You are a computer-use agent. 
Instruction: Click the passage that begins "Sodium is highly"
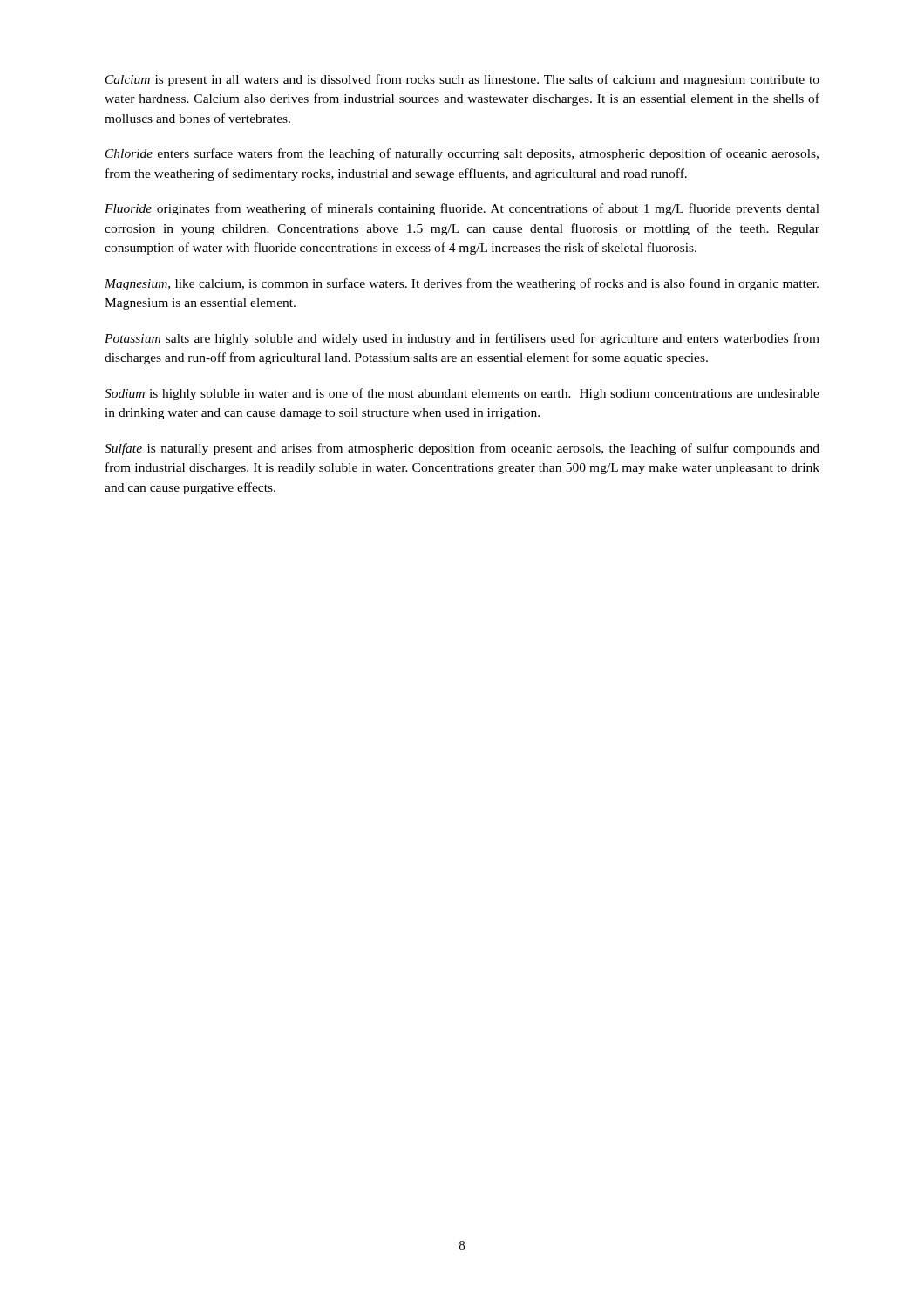pyautogui.click(x=462, y=402)
